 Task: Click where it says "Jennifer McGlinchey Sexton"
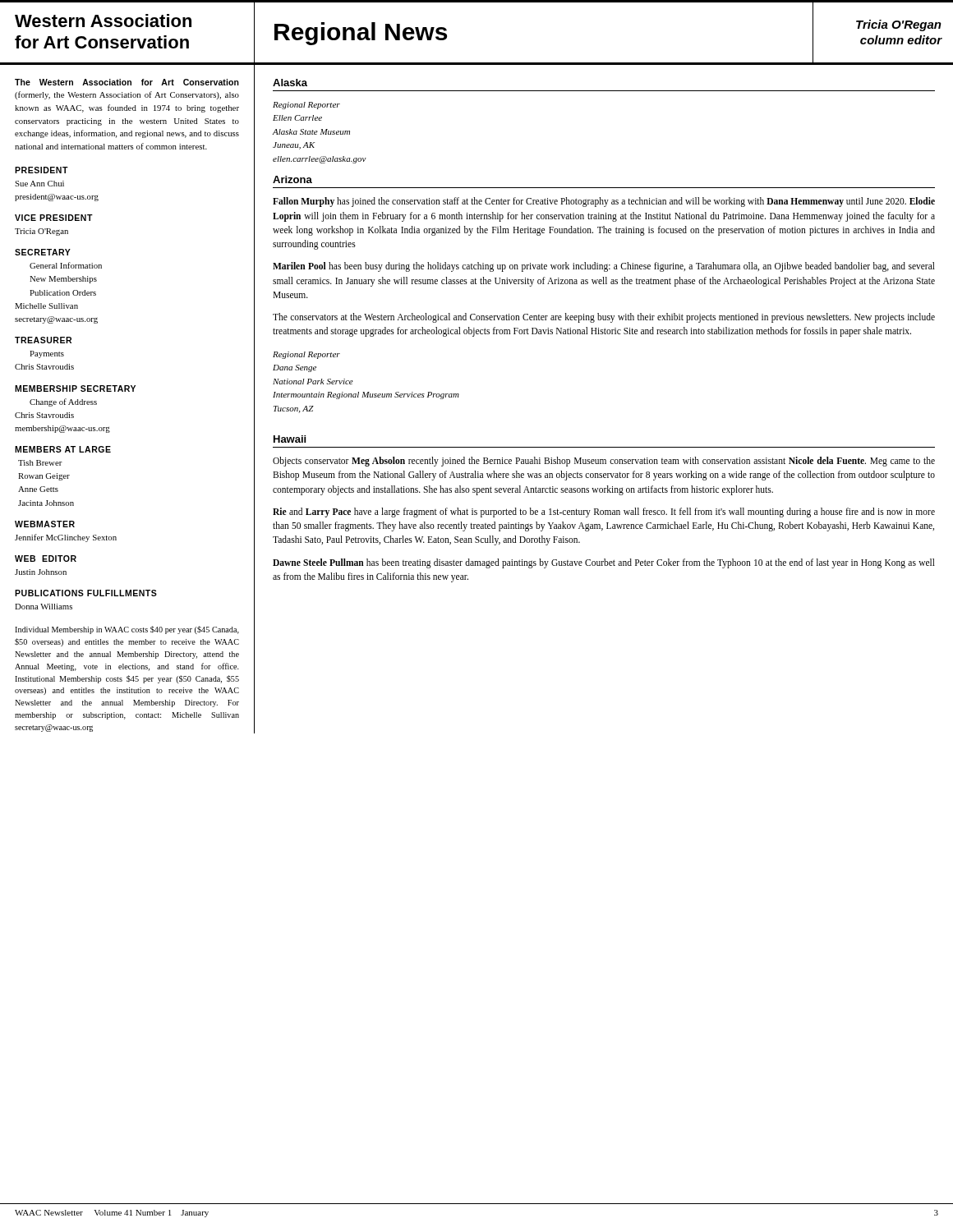(127, 537)
